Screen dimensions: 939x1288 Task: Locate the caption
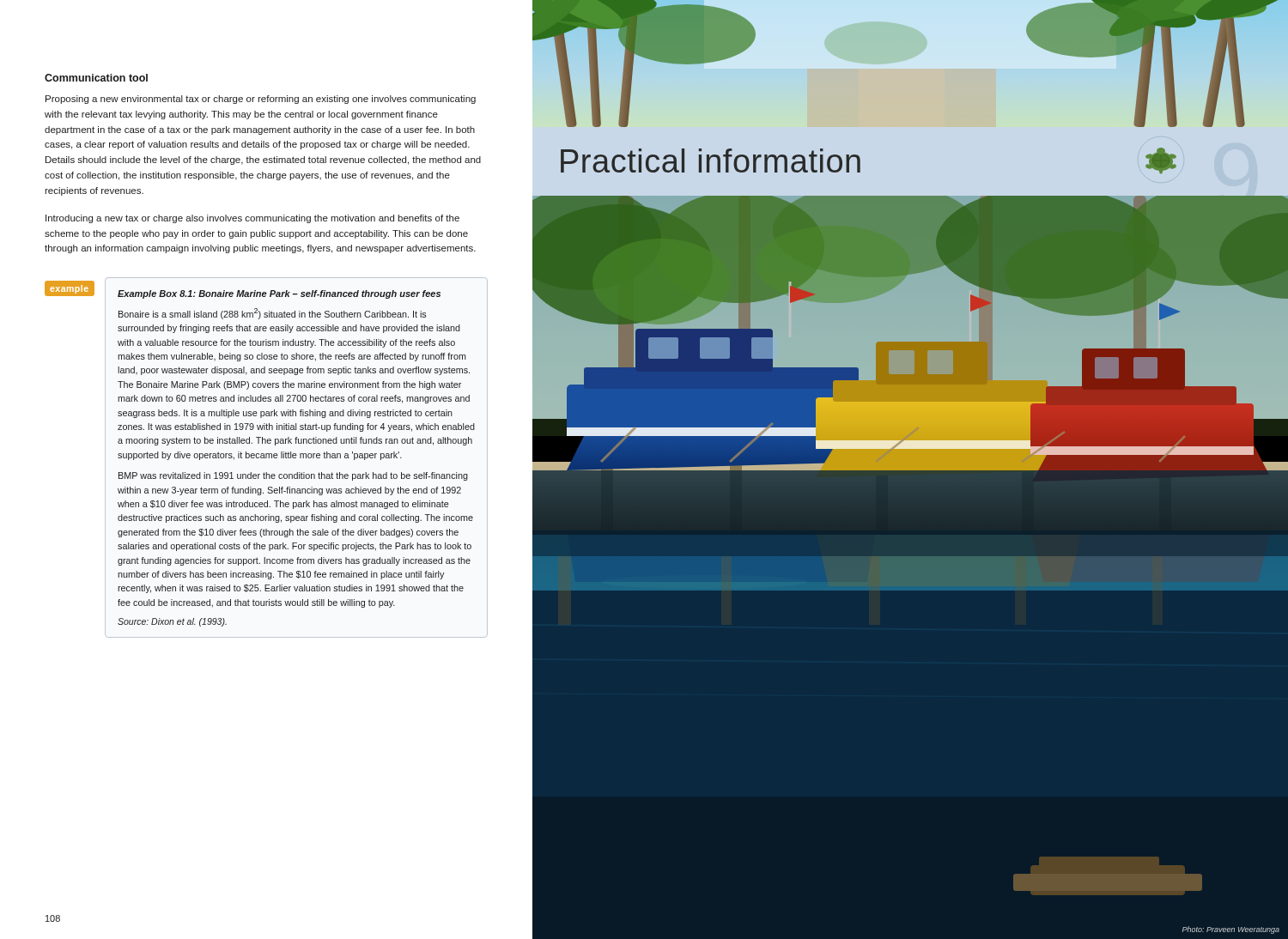[1231, 930]
